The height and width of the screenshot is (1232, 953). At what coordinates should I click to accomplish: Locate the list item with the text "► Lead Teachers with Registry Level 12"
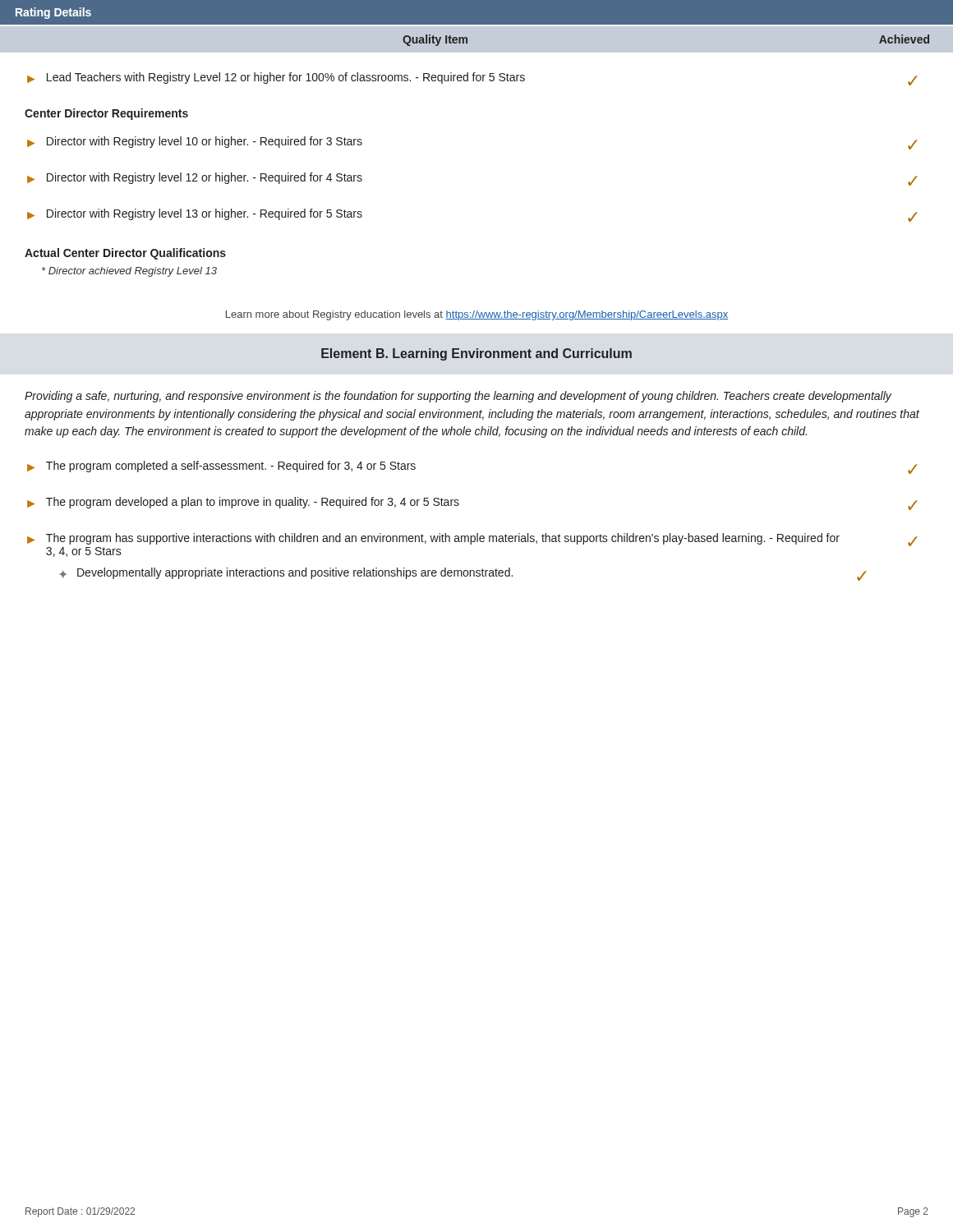[476, 81]
